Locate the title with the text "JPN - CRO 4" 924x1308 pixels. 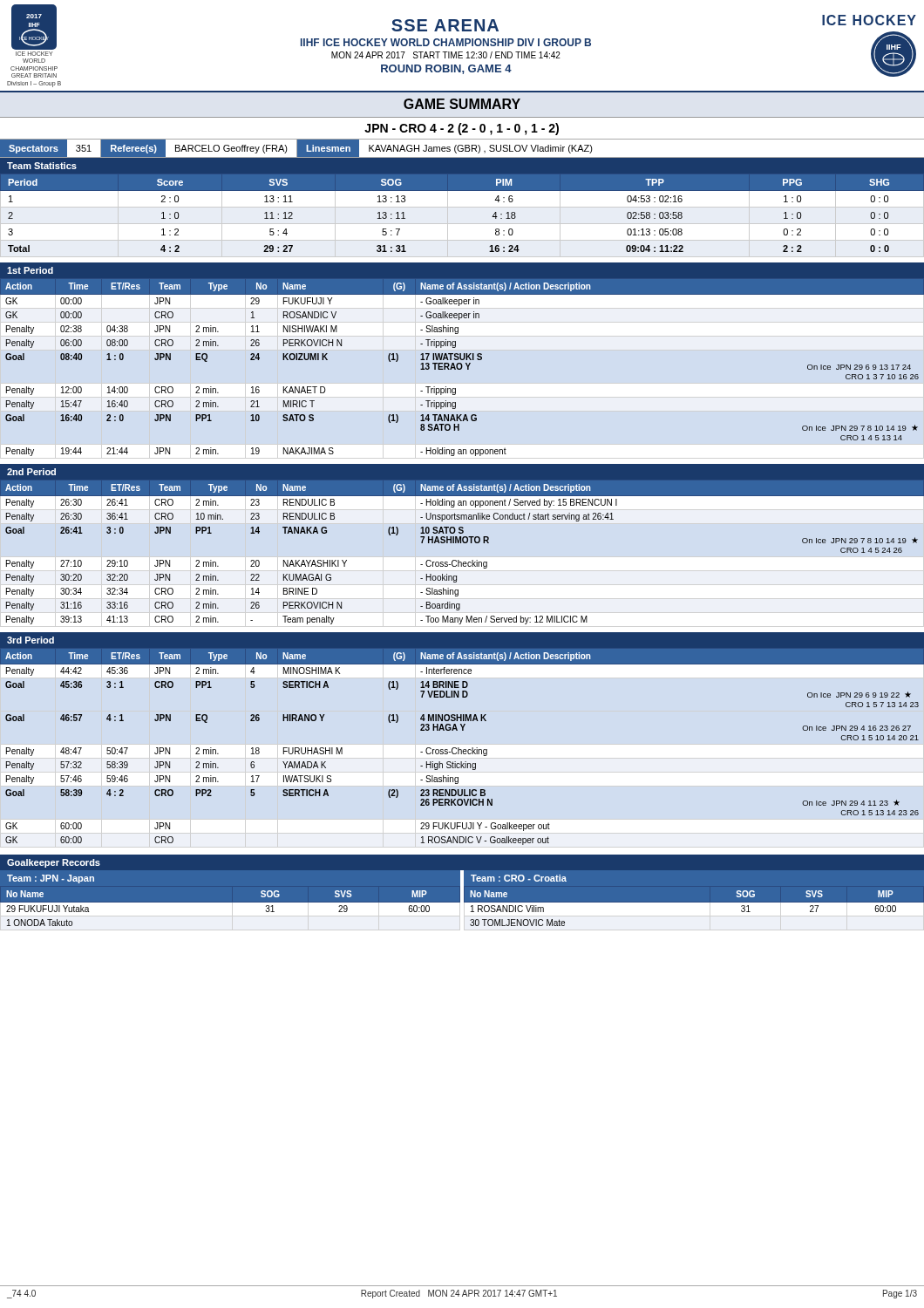point(462,128)
